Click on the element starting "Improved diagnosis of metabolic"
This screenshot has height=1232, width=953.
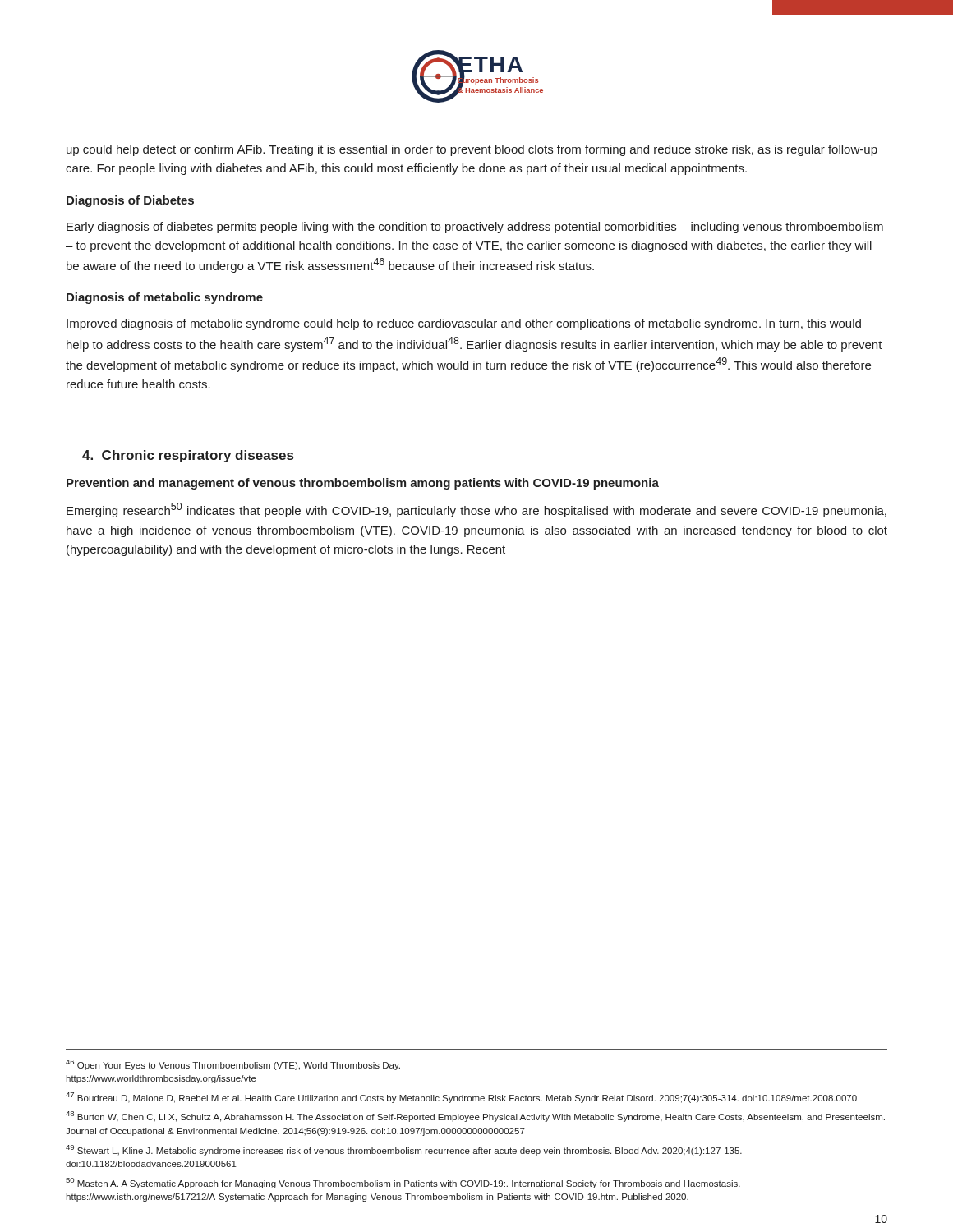[x=474, y=354]
